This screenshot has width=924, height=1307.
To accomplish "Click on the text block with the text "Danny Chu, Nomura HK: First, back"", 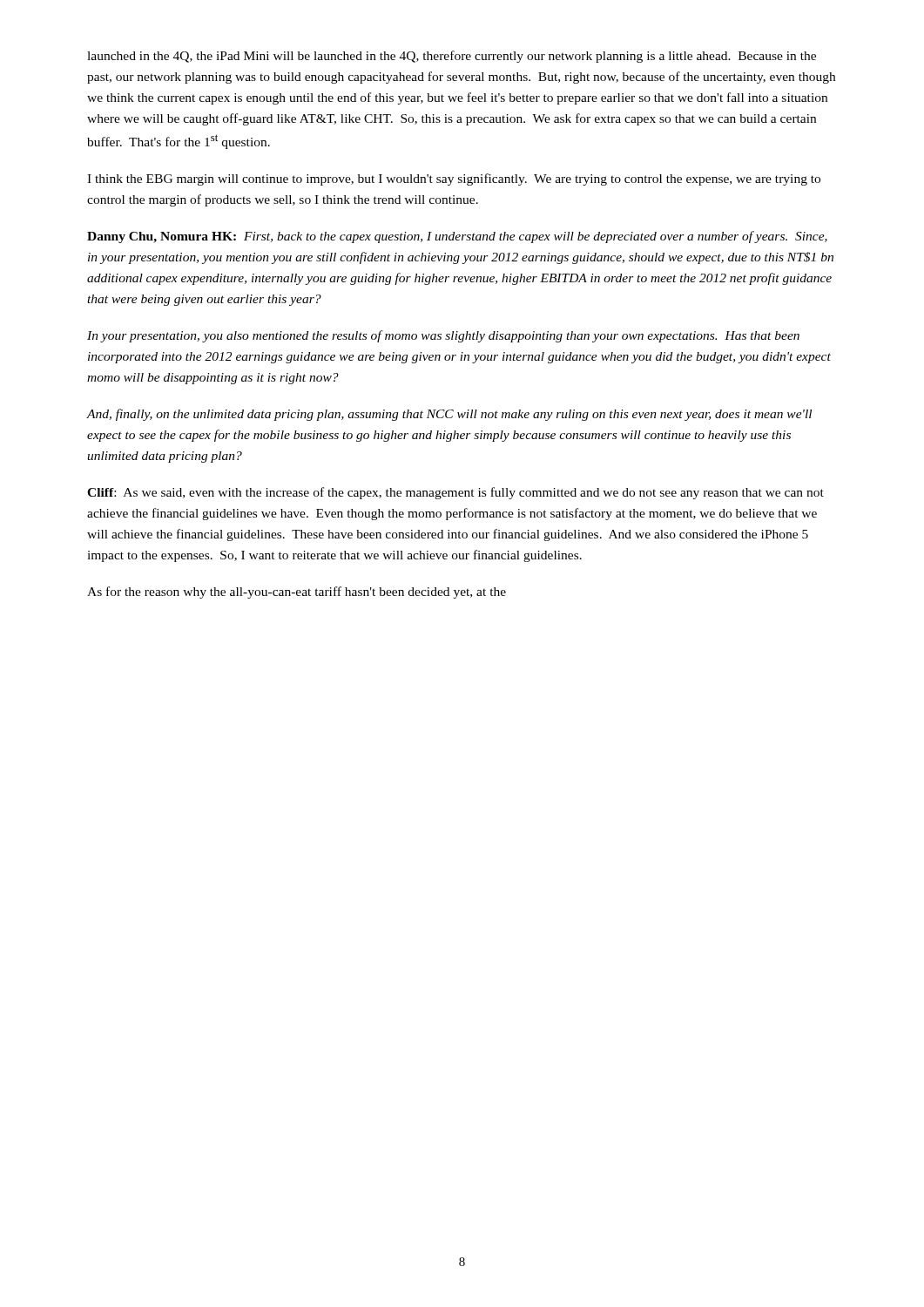I will point(461,267).
